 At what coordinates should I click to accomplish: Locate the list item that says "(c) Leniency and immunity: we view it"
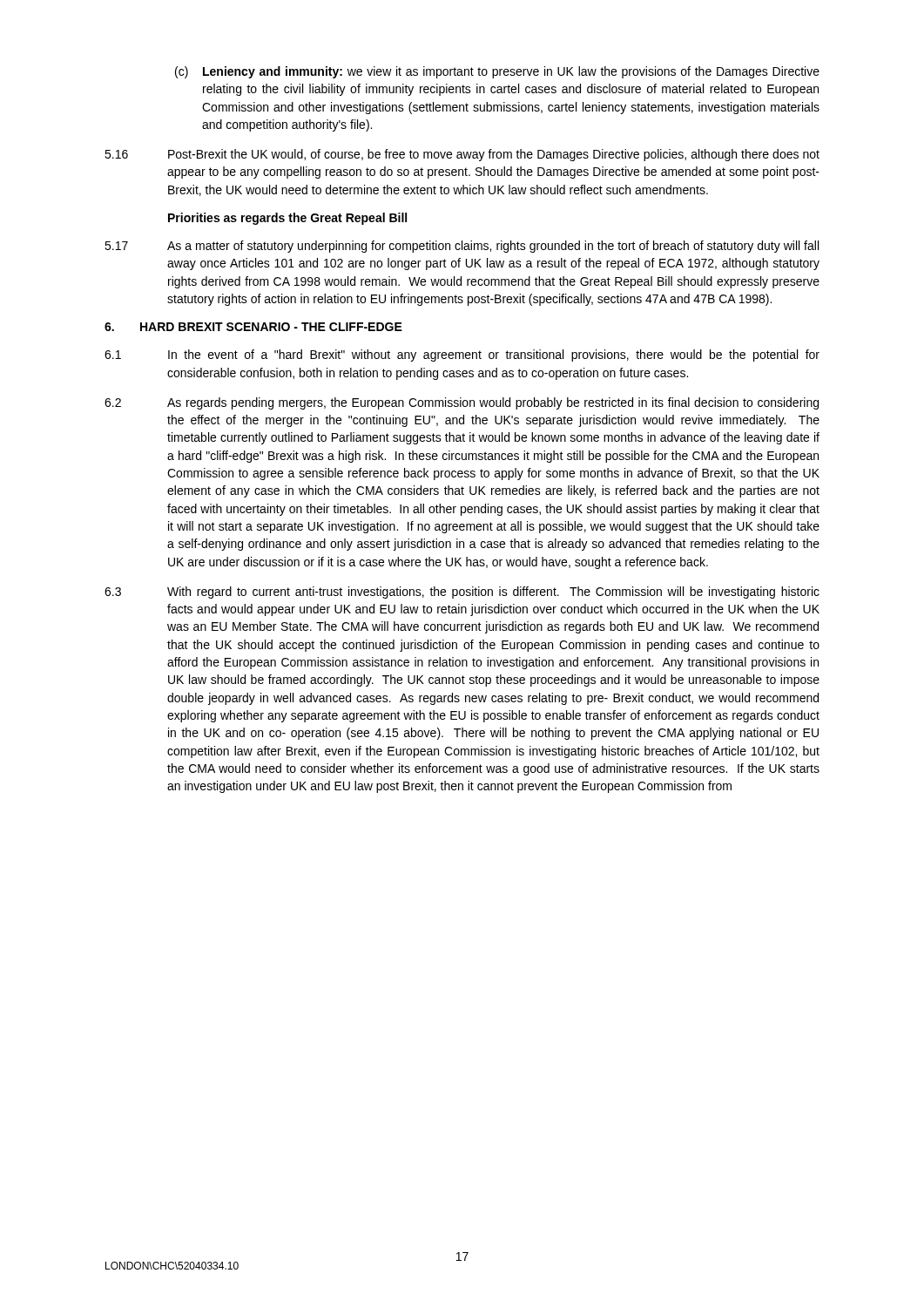497,98
